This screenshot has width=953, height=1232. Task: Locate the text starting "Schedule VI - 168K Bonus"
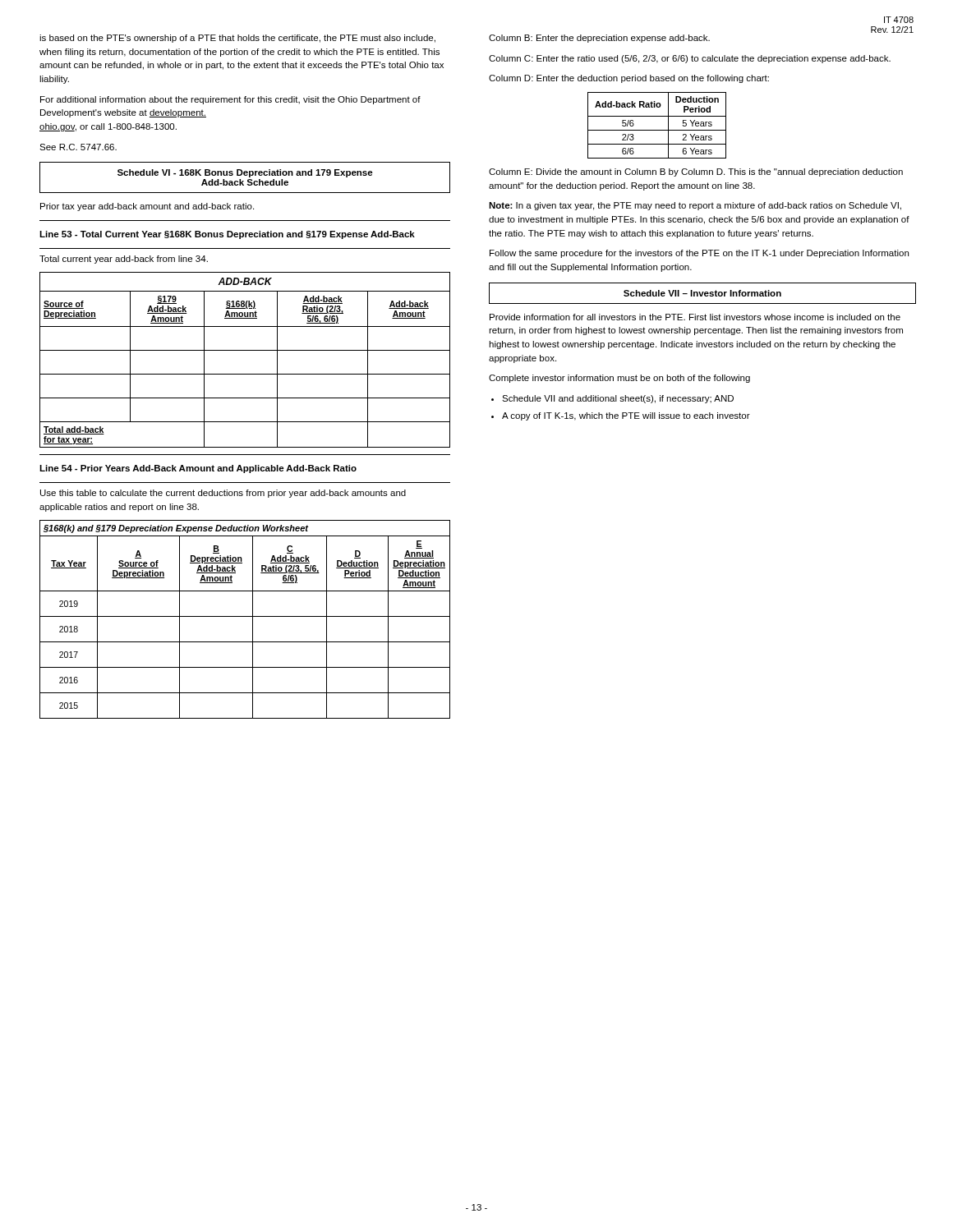pos(245,178)
